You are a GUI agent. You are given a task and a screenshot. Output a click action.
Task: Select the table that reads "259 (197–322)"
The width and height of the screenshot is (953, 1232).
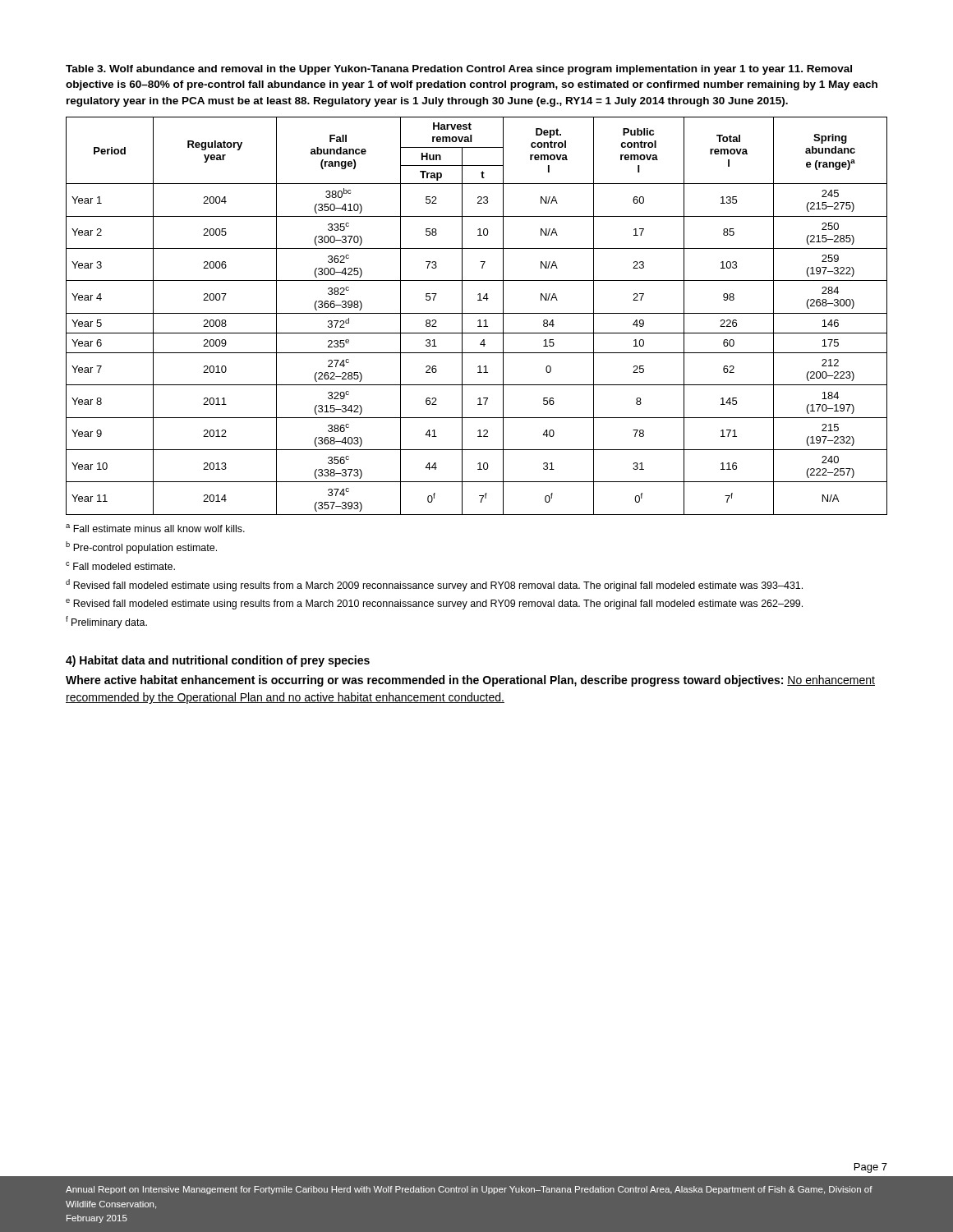click(476, 316)
